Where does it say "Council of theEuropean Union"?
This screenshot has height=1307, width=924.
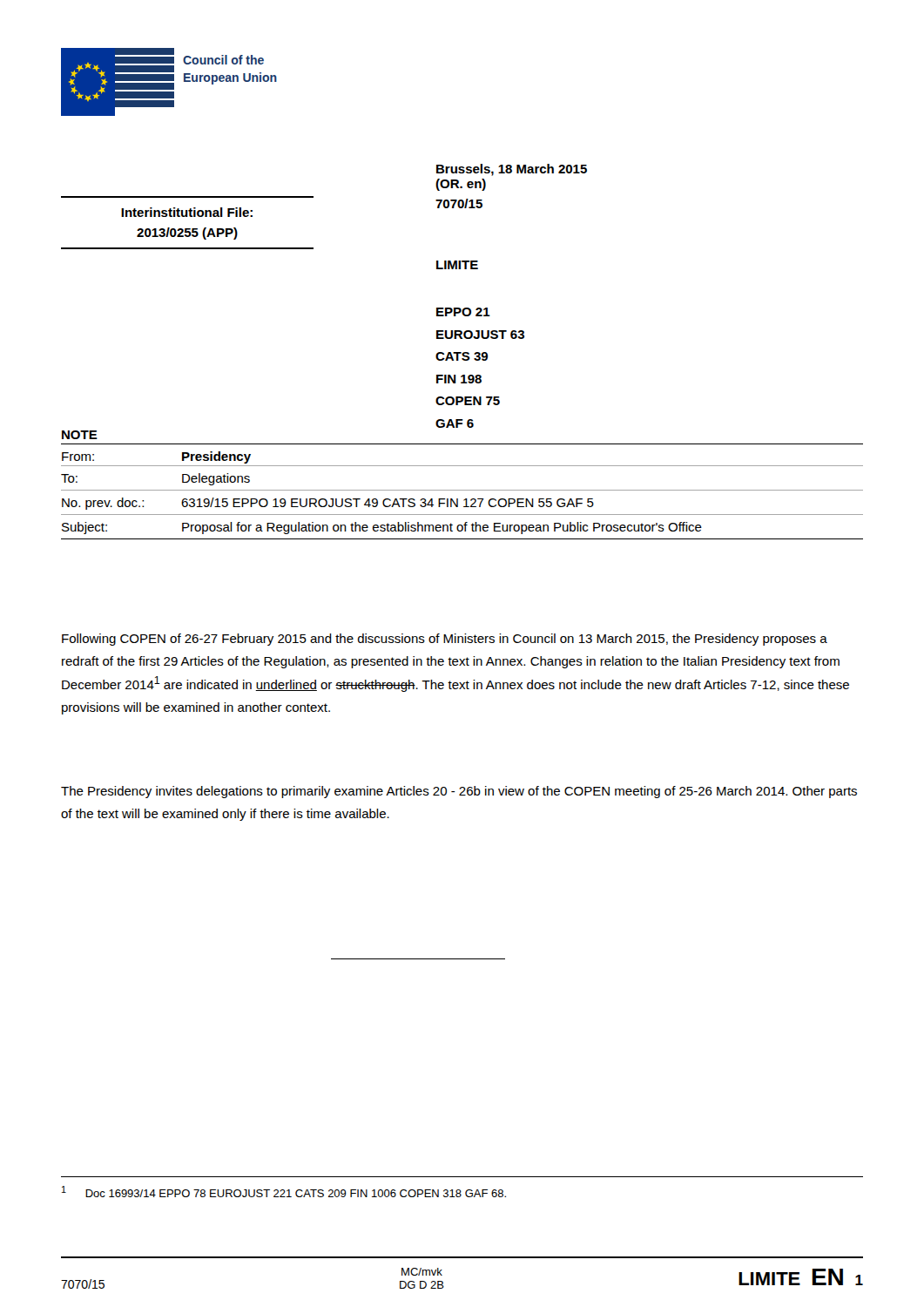(230, 69)
